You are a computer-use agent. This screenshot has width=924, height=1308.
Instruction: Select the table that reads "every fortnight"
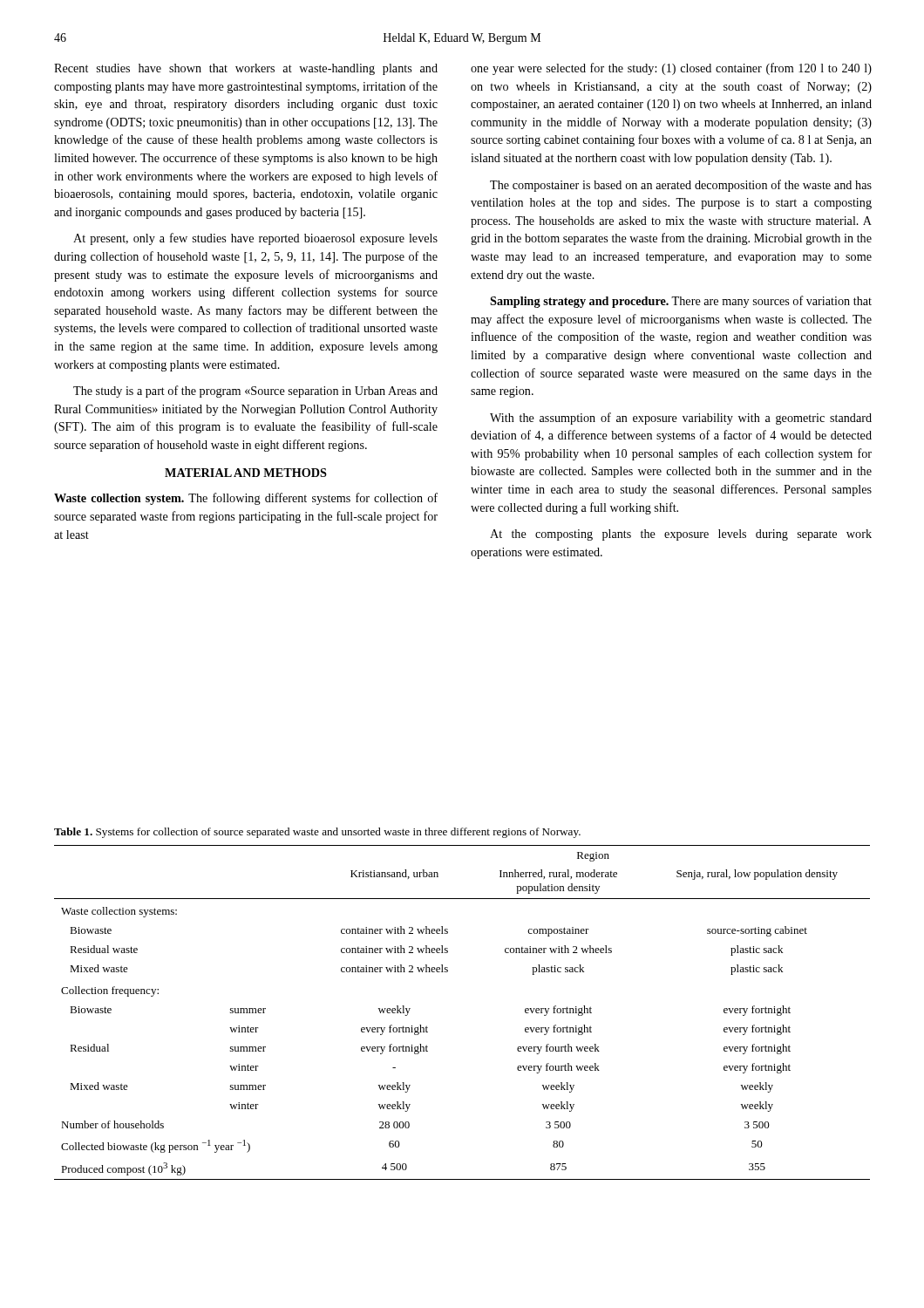pos(462,1013)
